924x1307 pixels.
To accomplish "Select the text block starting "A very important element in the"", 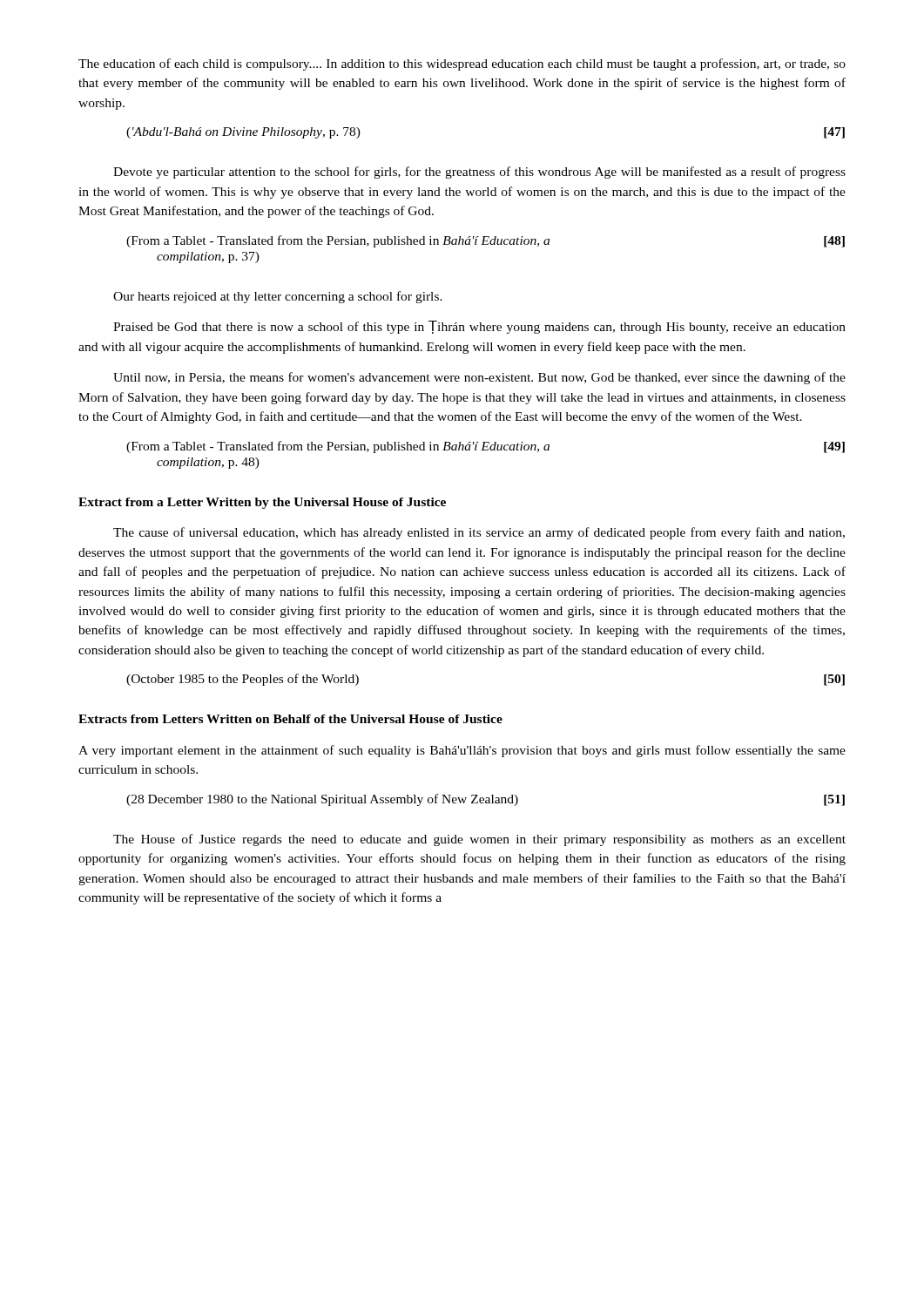I will 462,760.
